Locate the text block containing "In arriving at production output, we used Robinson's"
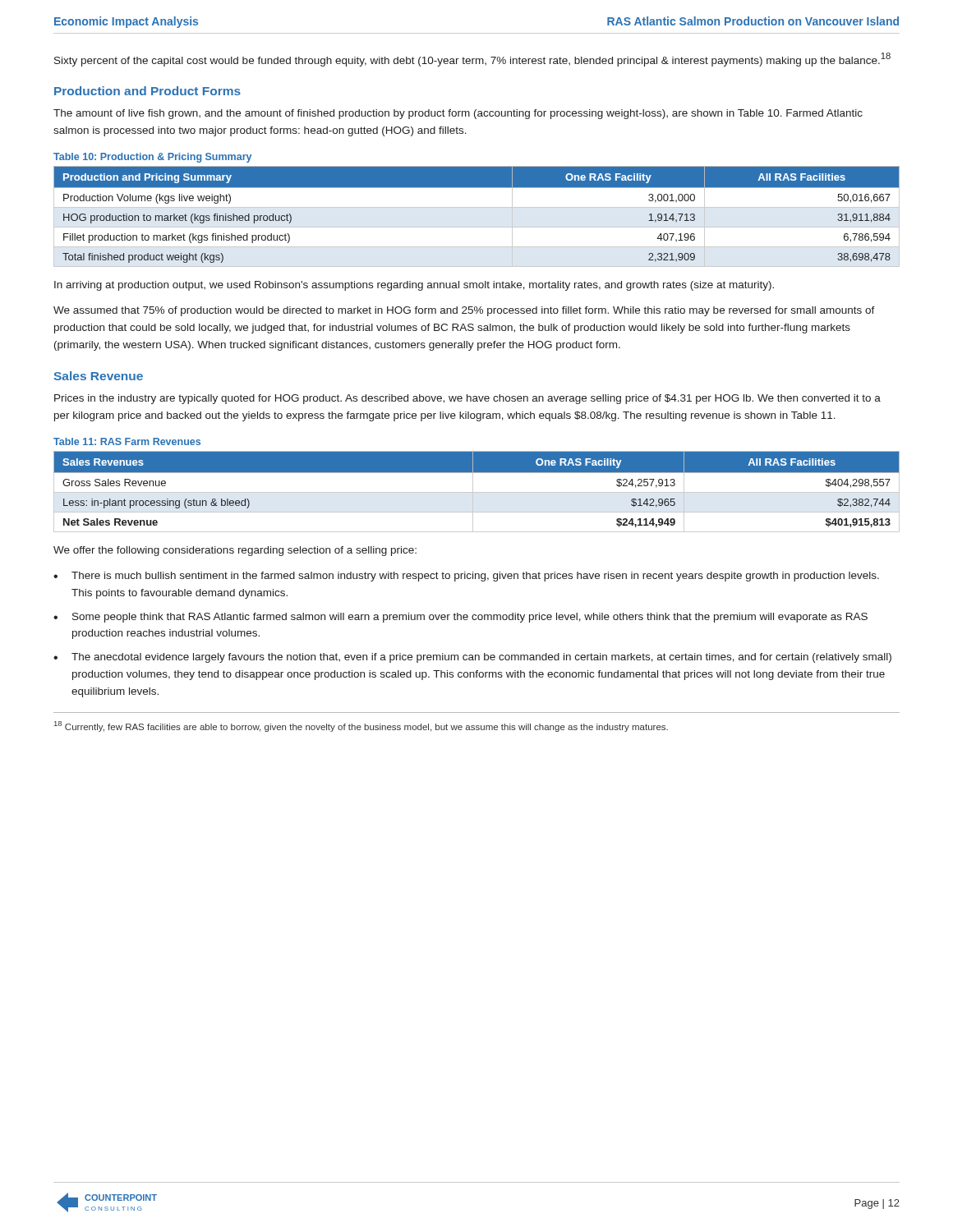The height and width of the screenshot is (1232, 953). pyautogui.click(x=414, y=285)
